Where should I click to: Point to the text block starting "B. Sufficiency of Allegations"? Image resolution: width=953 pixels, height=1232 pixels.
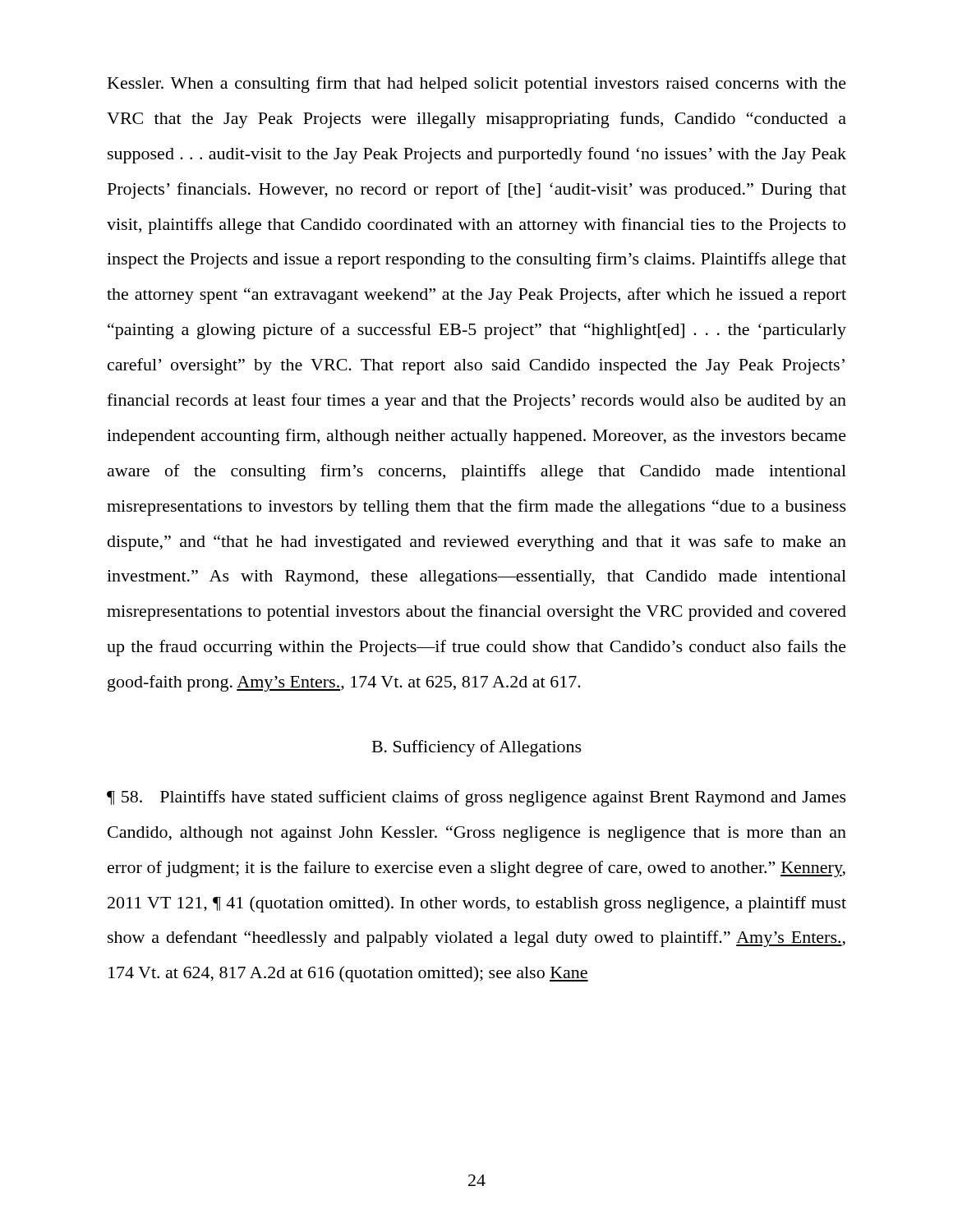pos(476,746)
